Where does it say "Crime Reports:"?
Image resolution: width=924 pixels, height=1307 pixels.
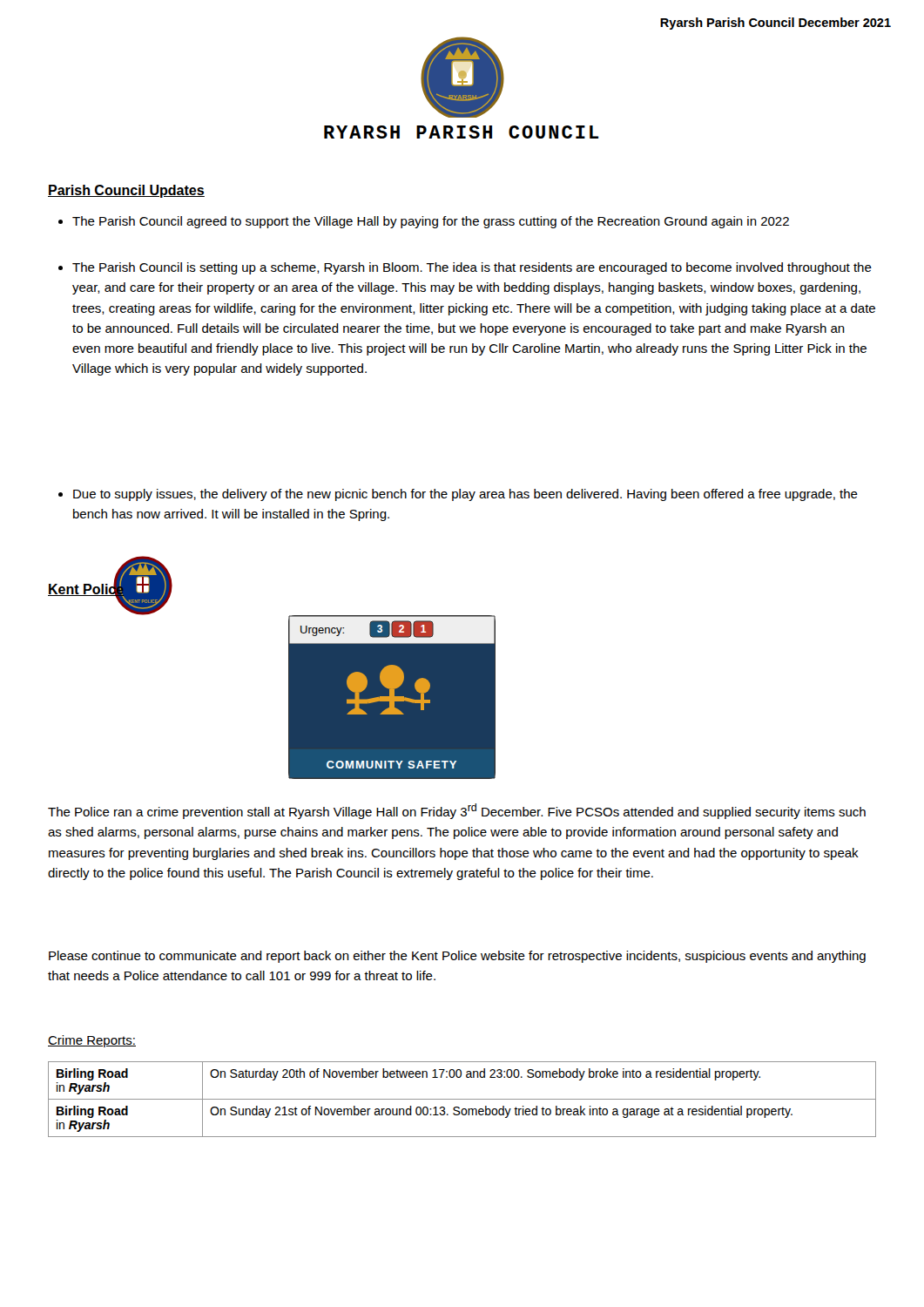coord(92,1040)
